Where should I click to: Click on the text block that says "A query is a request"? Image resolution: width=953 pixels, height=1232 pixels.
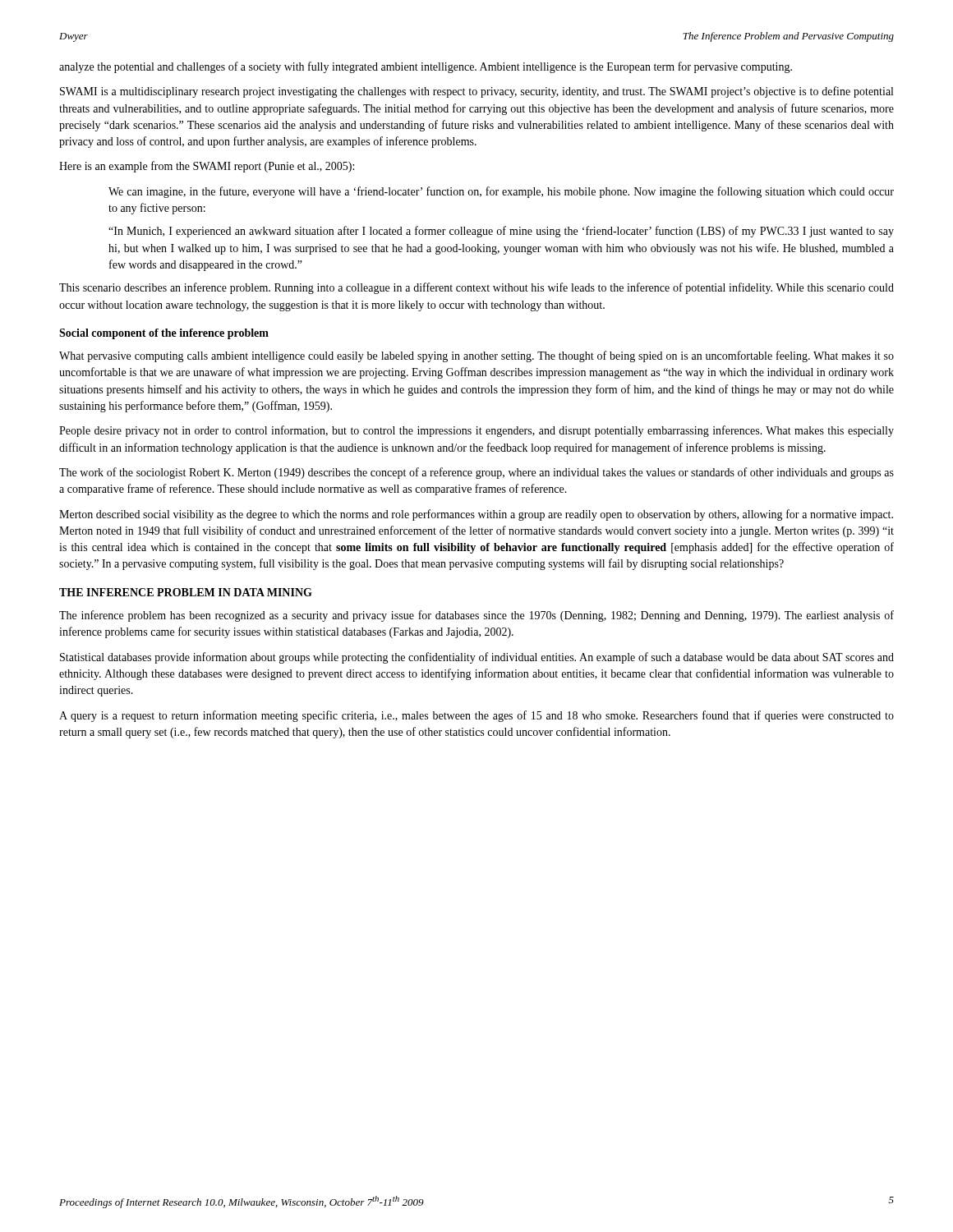click(476, 724)
